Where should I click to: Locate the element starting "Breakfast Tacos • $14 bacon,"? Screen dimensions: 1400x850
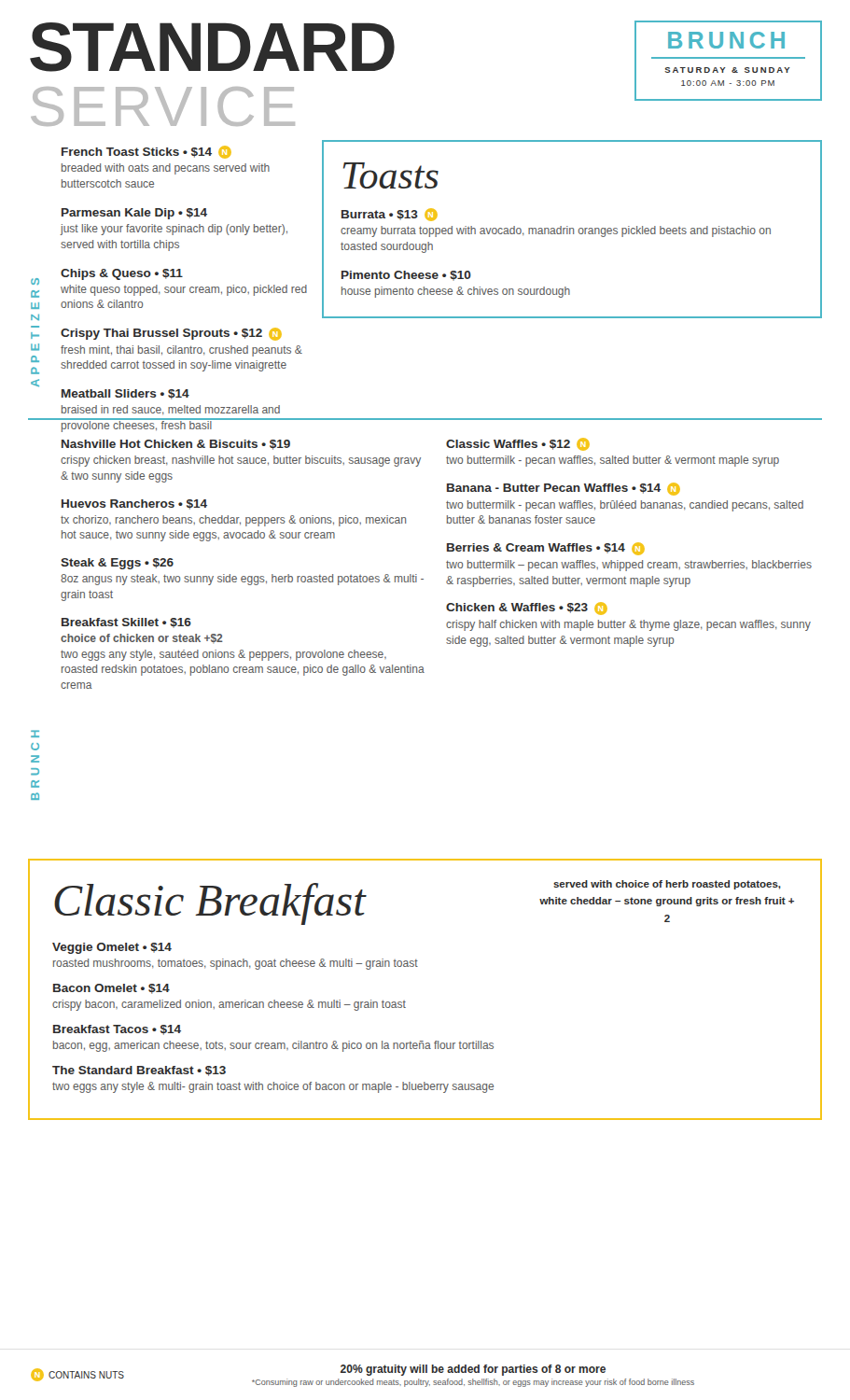[425, 1038]
